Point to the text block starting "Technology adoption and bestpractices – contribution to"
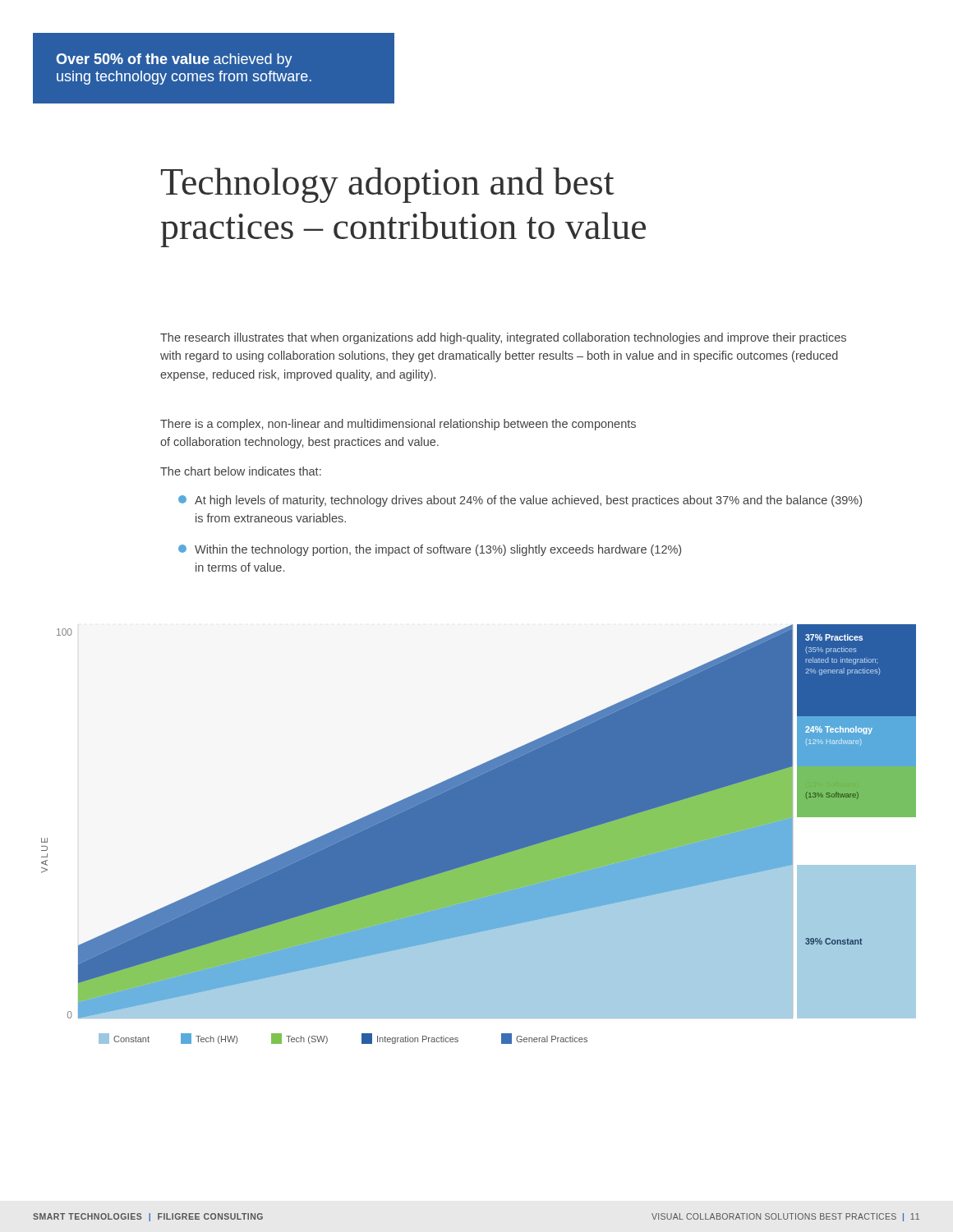The height and width of the screenshot is (1232, 953). click(x=518, y=205)
